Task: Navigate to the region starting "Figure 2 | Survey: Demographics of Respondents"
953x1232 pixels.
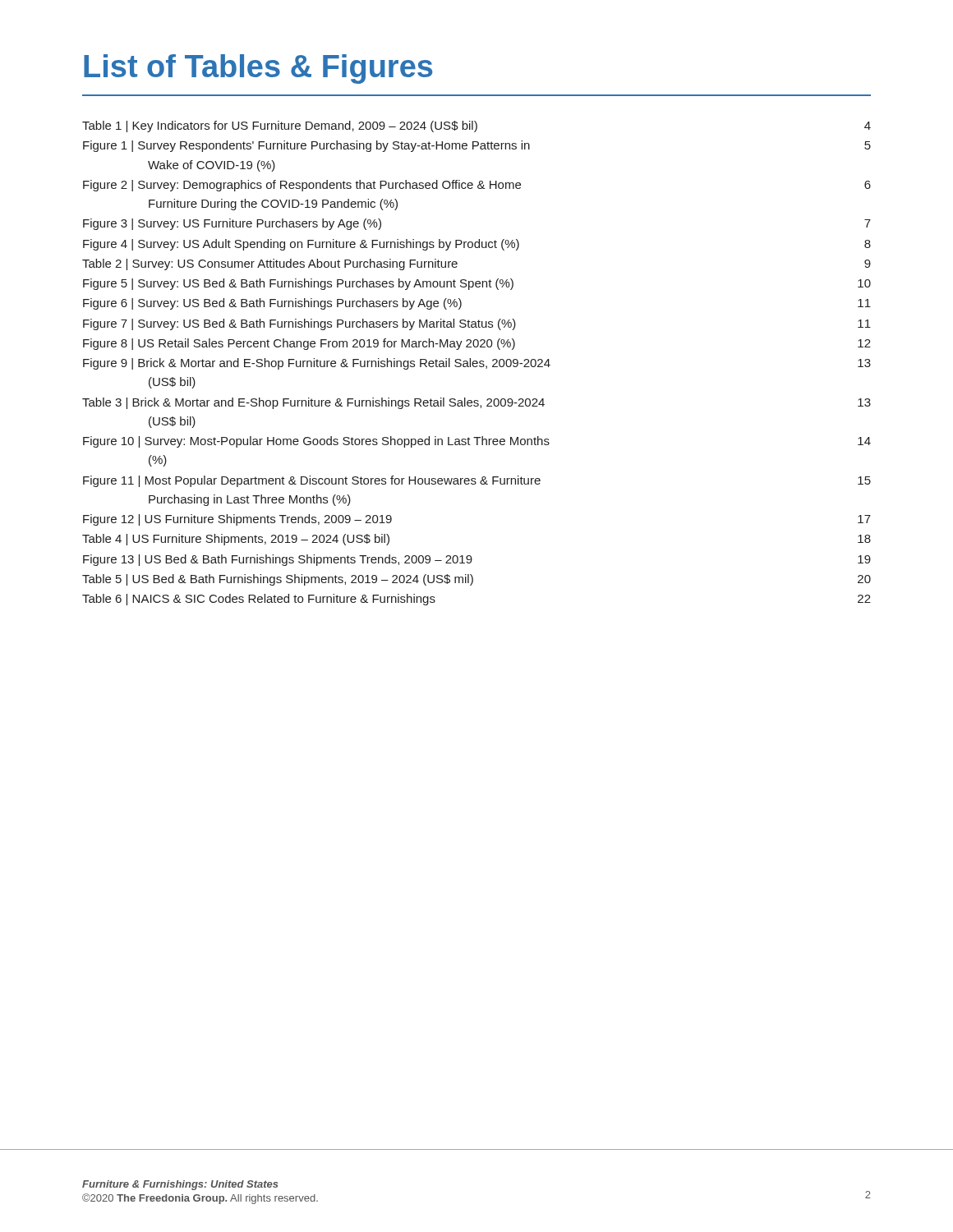Action: point(476,194)
